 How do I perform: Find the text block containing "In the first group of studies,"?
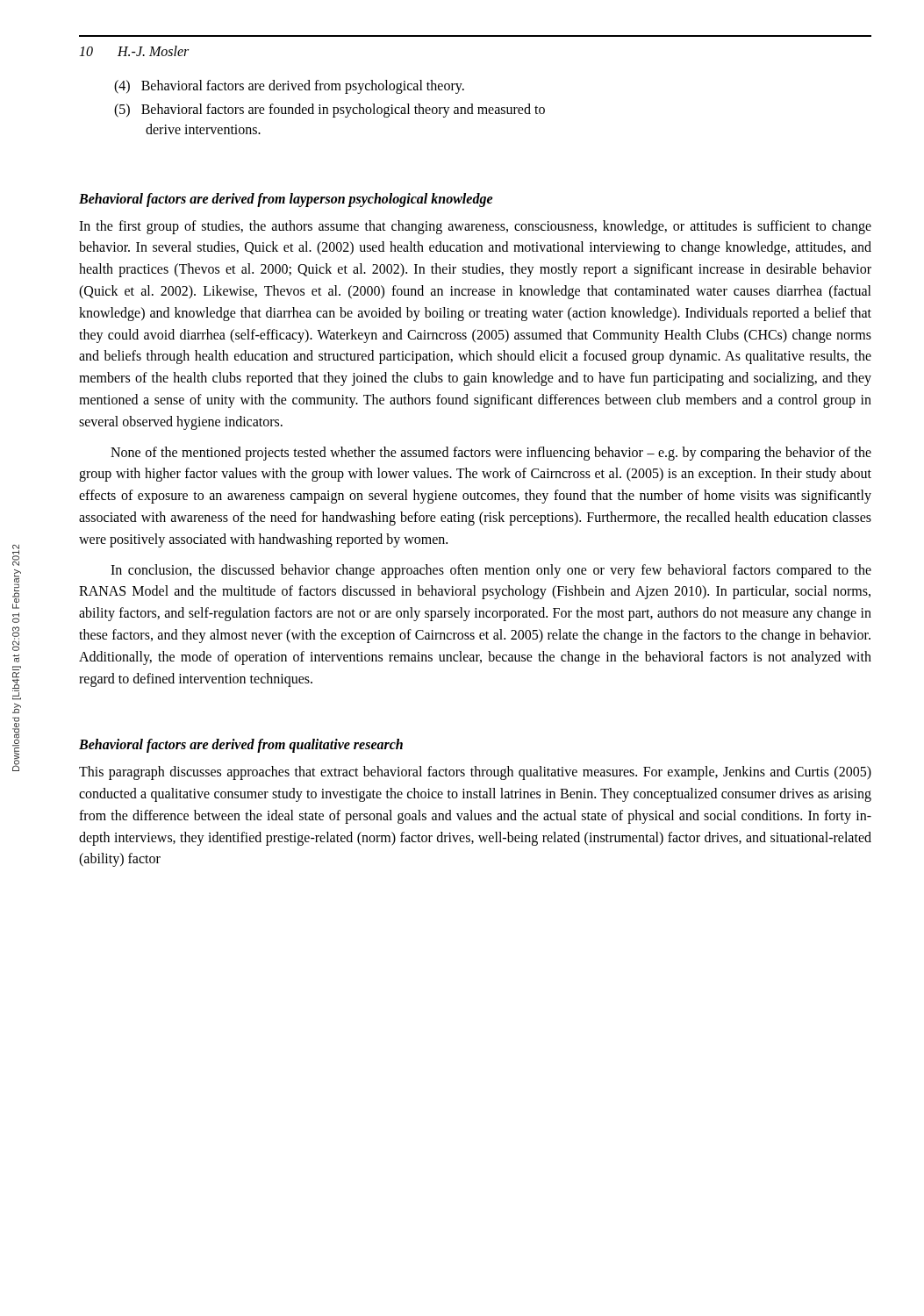coord(475,323)
